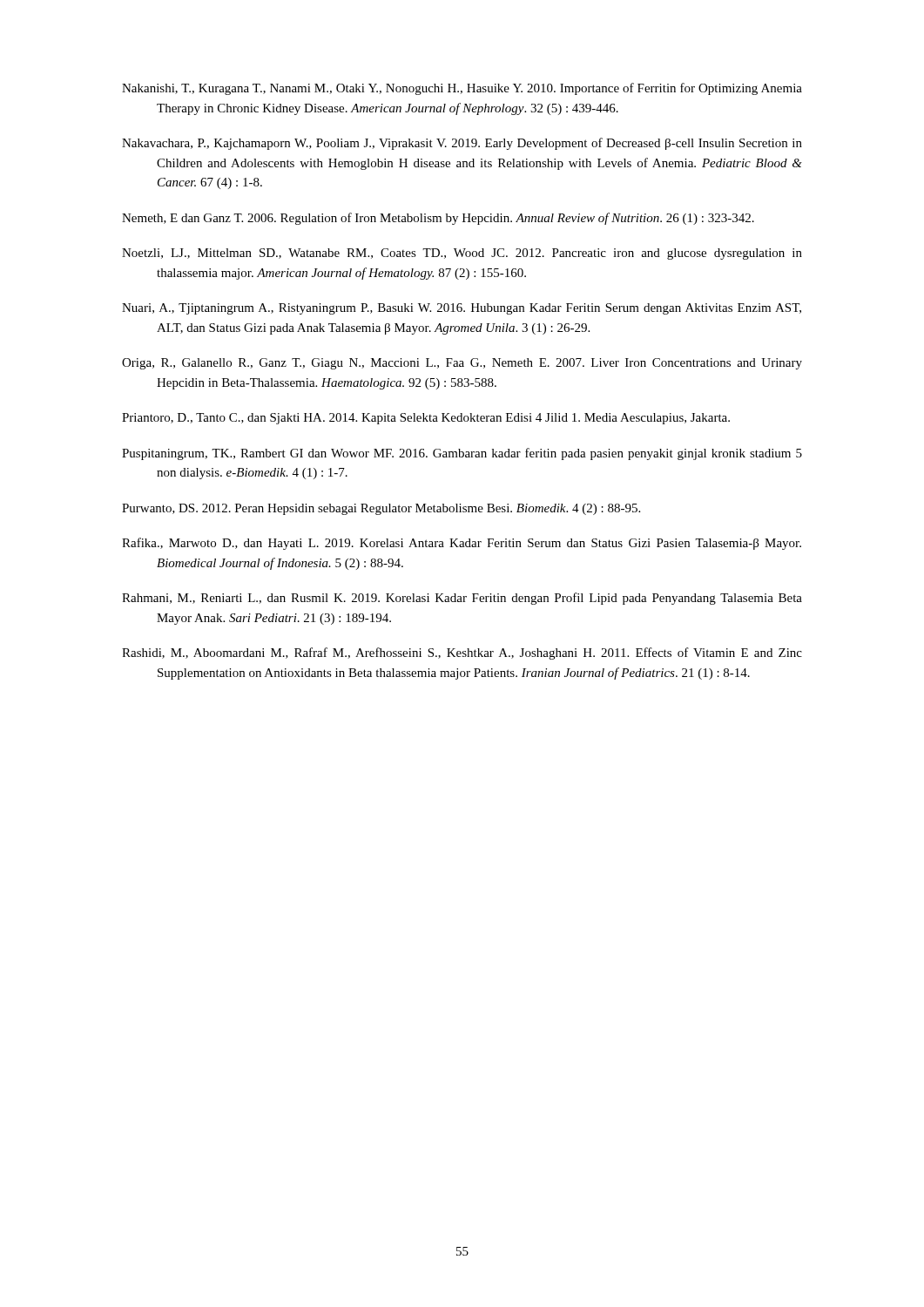Locate the text starting "Noetzli, LJ., Mittelman"

pos(462,263)
